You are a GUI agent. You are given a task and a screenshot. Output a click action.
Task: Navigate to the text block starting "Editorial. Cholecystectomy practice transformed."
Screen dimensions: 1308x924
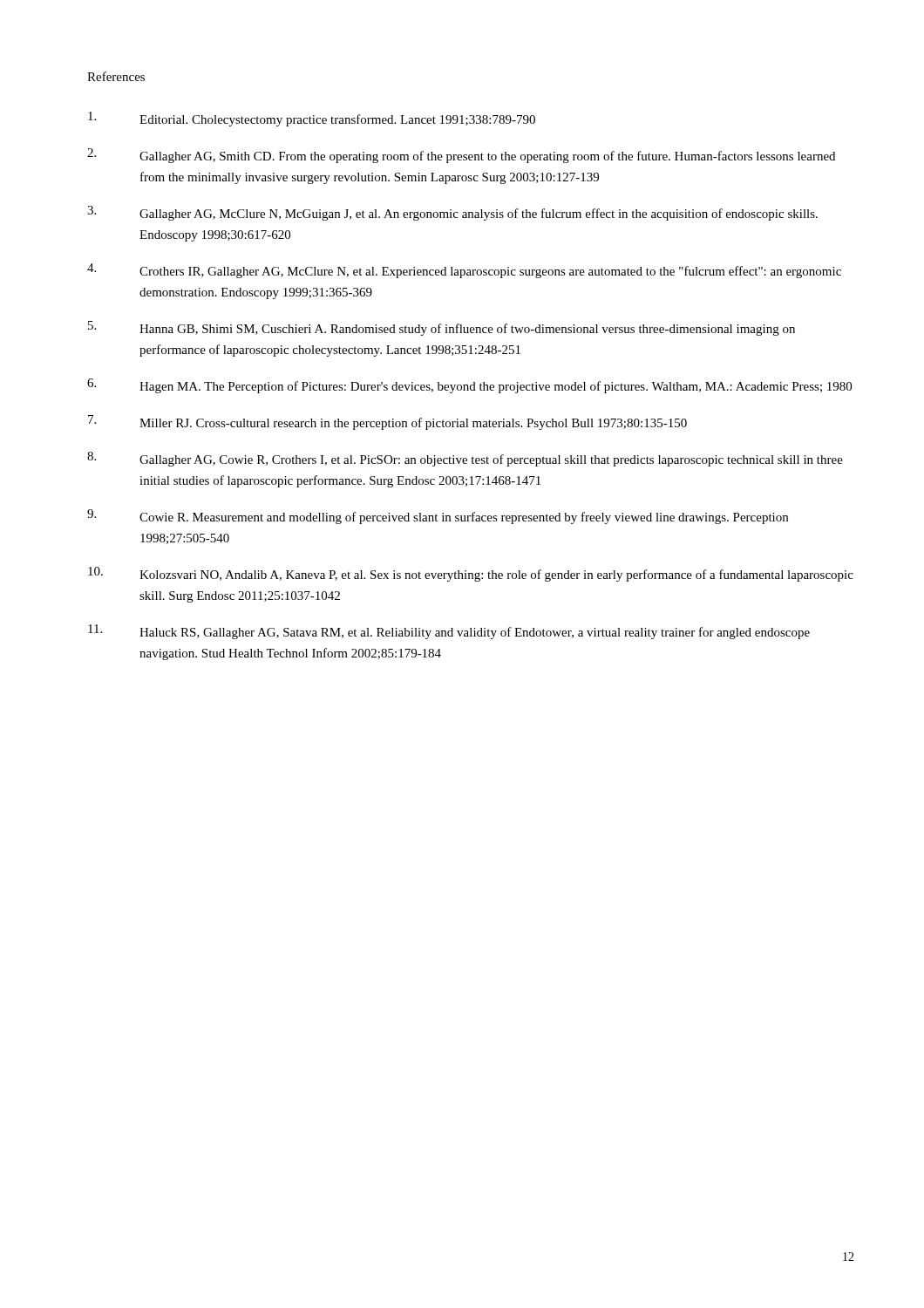pyautogui.click(x=471, y=119)
